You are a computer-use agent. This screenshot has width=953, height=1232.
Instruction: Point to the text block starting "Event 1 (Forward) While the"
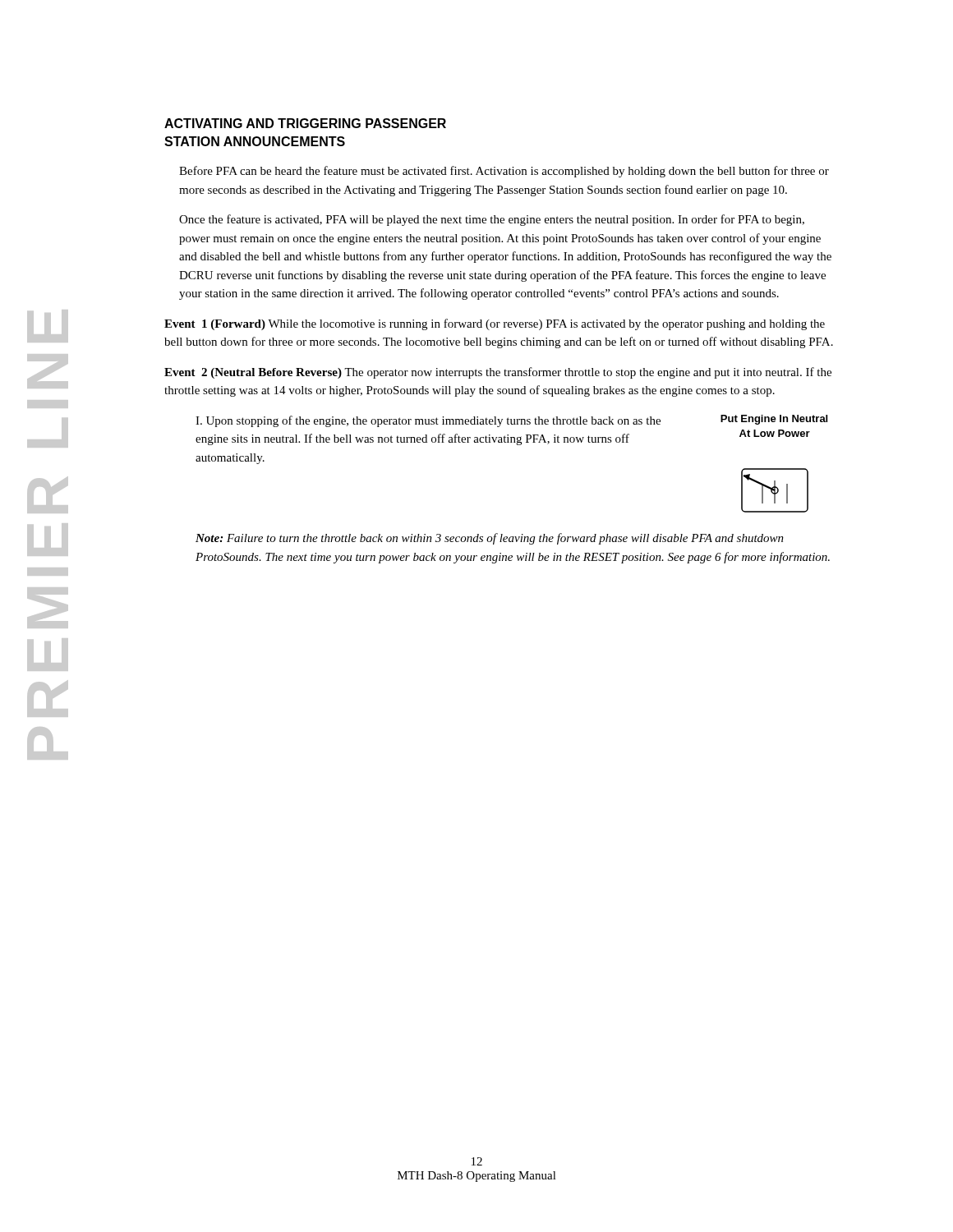[501, 333]
